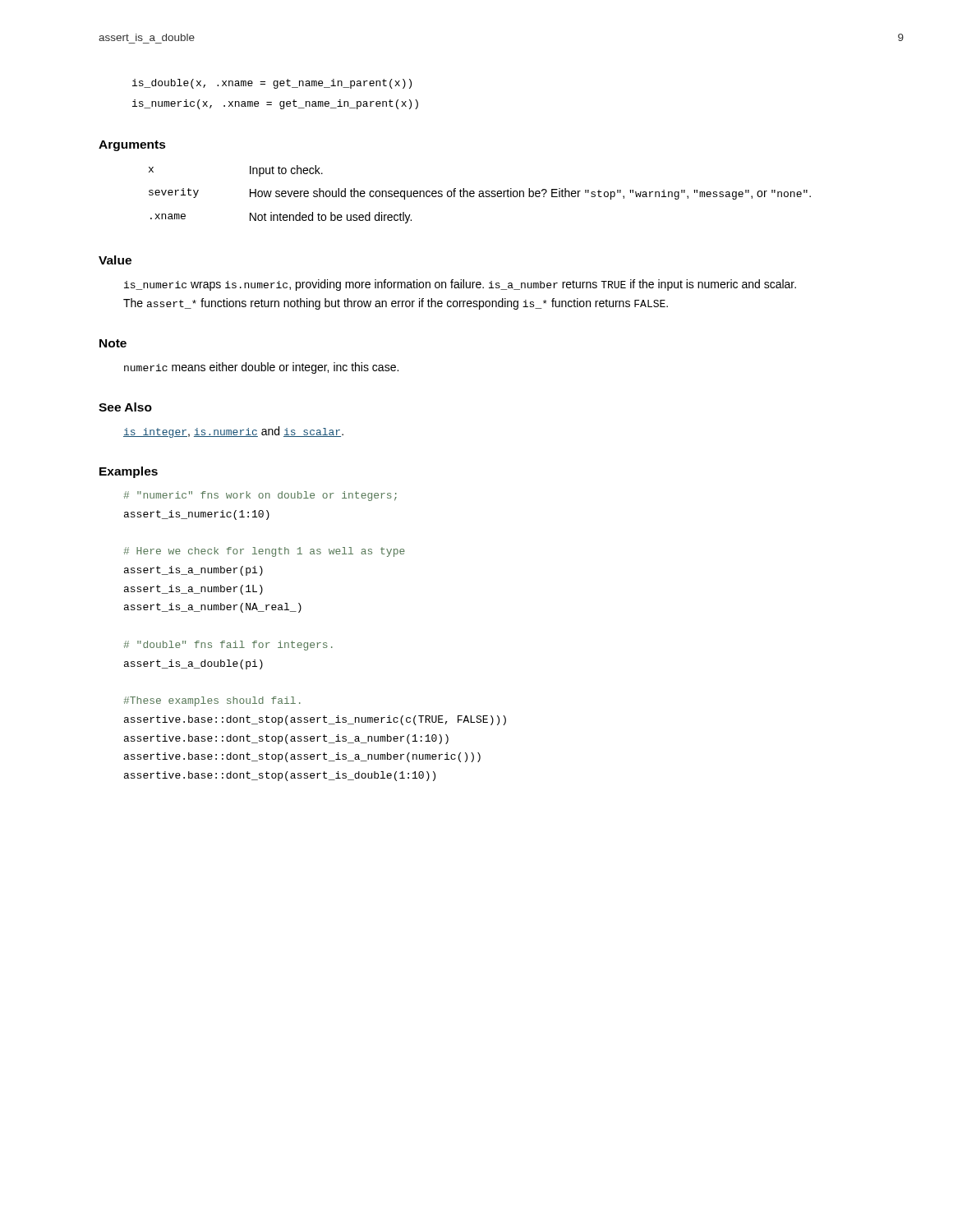Viewport: 953px width, 1232px height.
Task: Locate the text starting "numeric means either double or integer,"
Action: [261, 367]
